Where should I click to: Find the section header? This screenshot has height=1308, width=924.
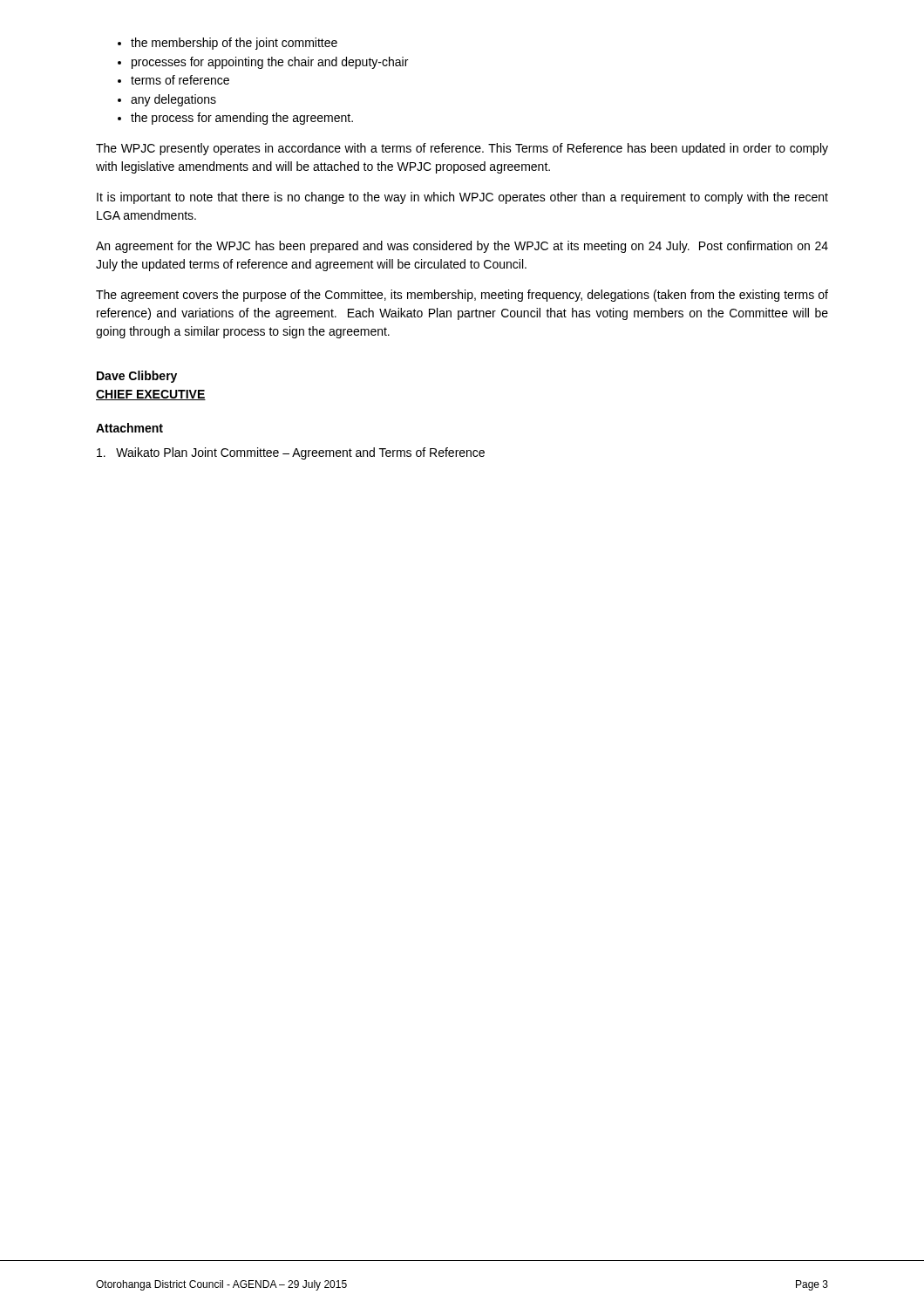point(129,428)
